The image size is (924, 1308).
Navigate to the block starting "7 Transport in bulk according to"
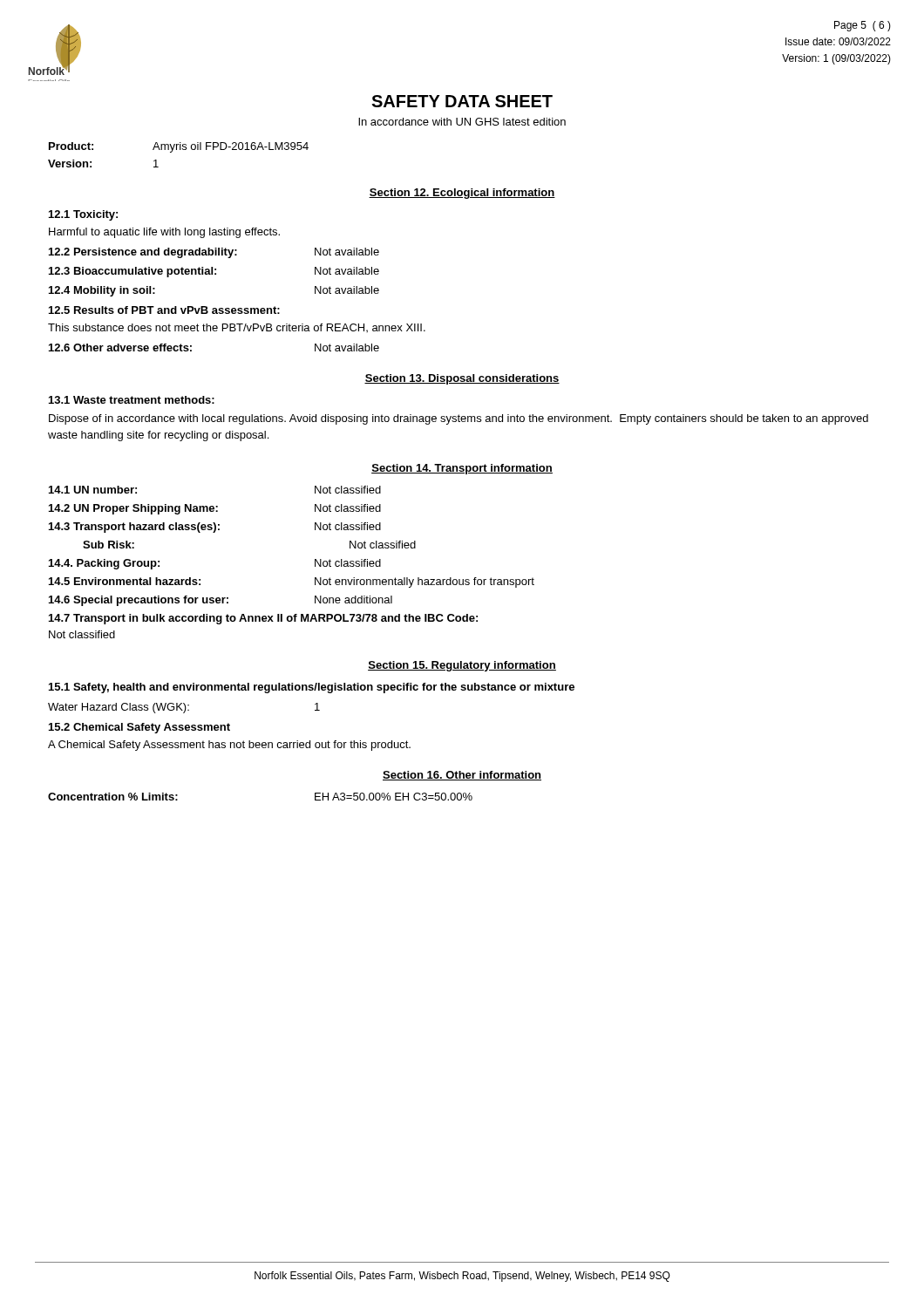(263, 618)
